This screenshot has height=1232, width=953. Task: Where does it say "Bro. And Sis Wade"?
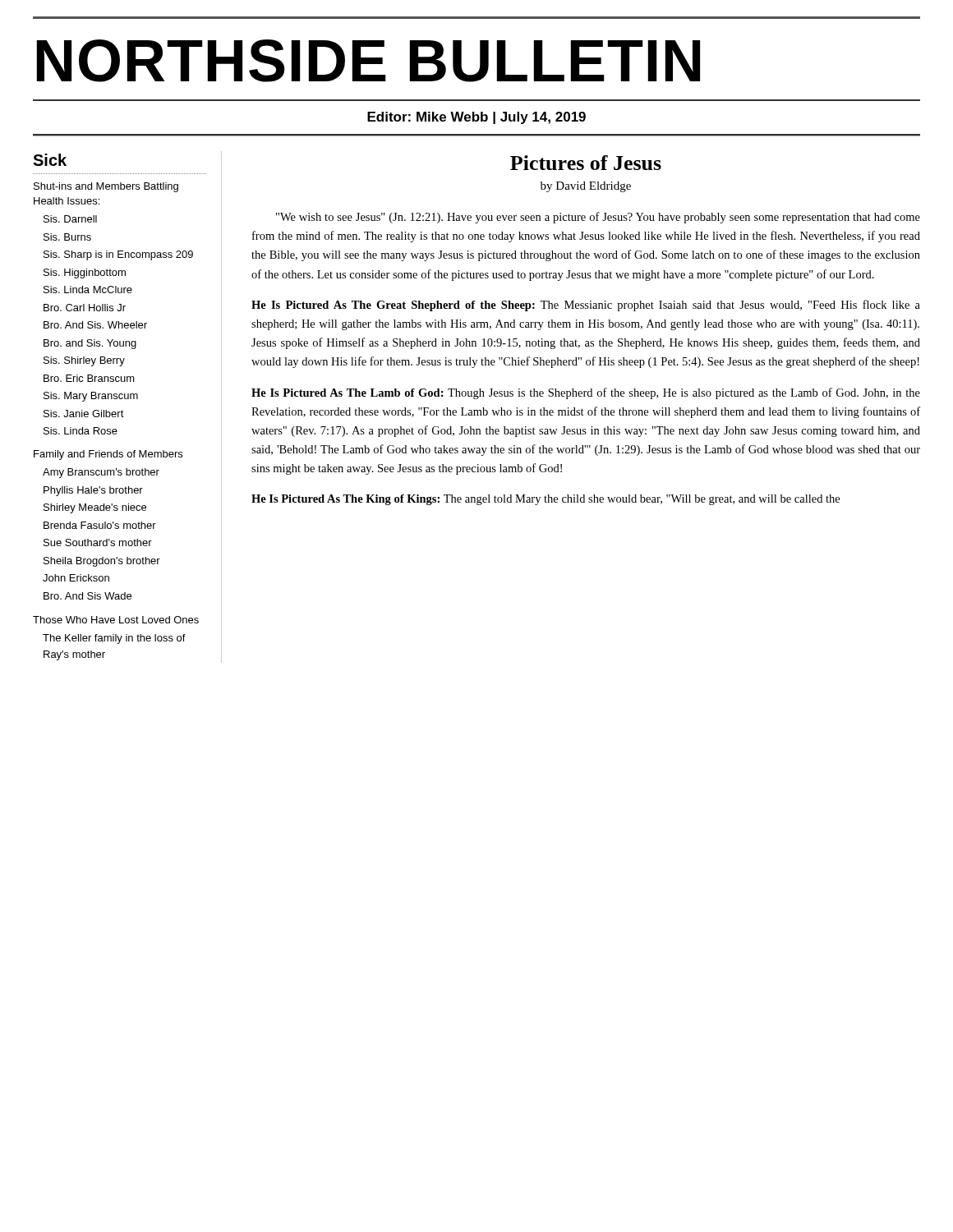87,596
